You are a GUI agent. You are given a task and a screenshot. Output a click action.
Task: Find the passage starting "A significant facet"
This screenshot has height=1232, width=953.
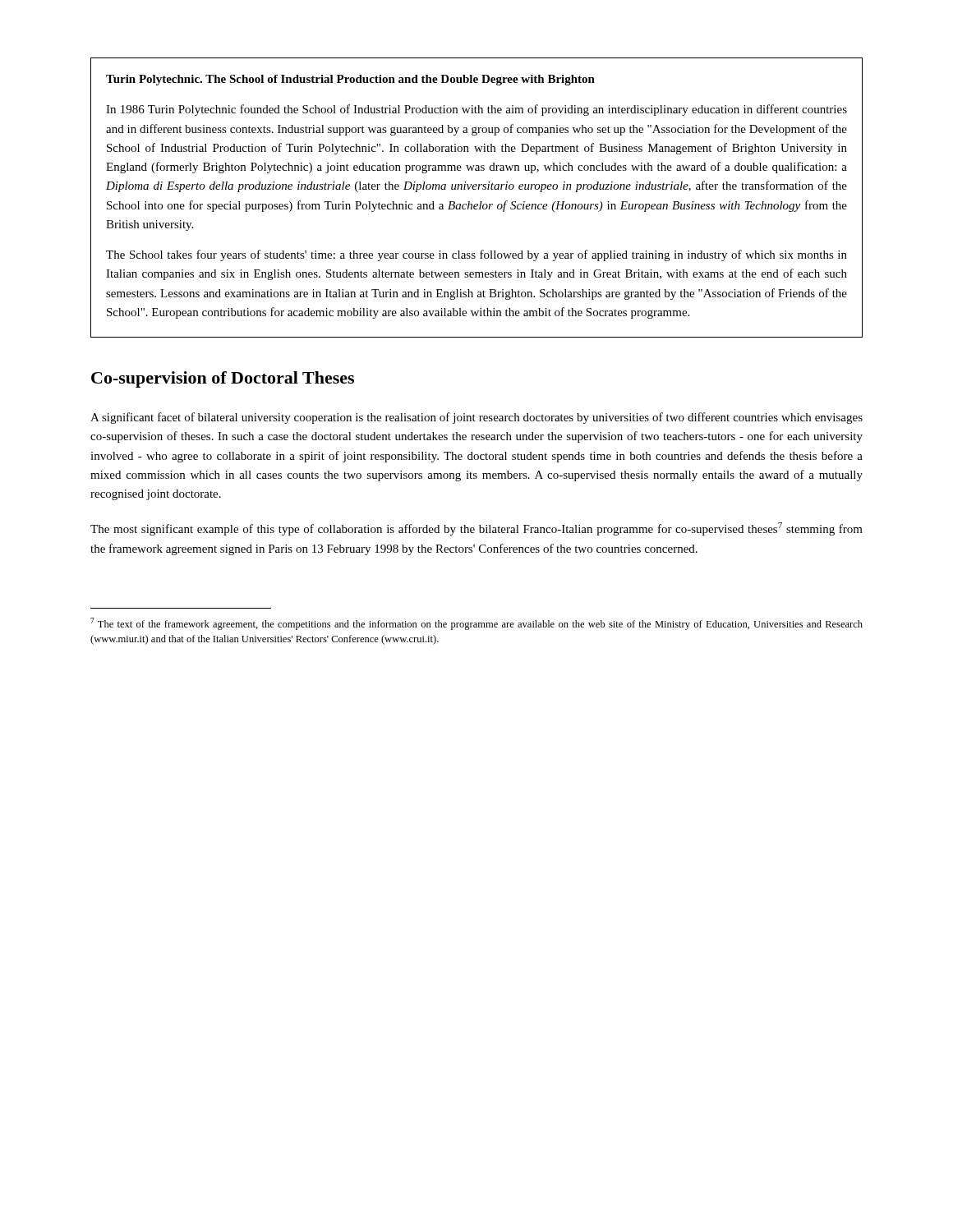pos(476,455)
